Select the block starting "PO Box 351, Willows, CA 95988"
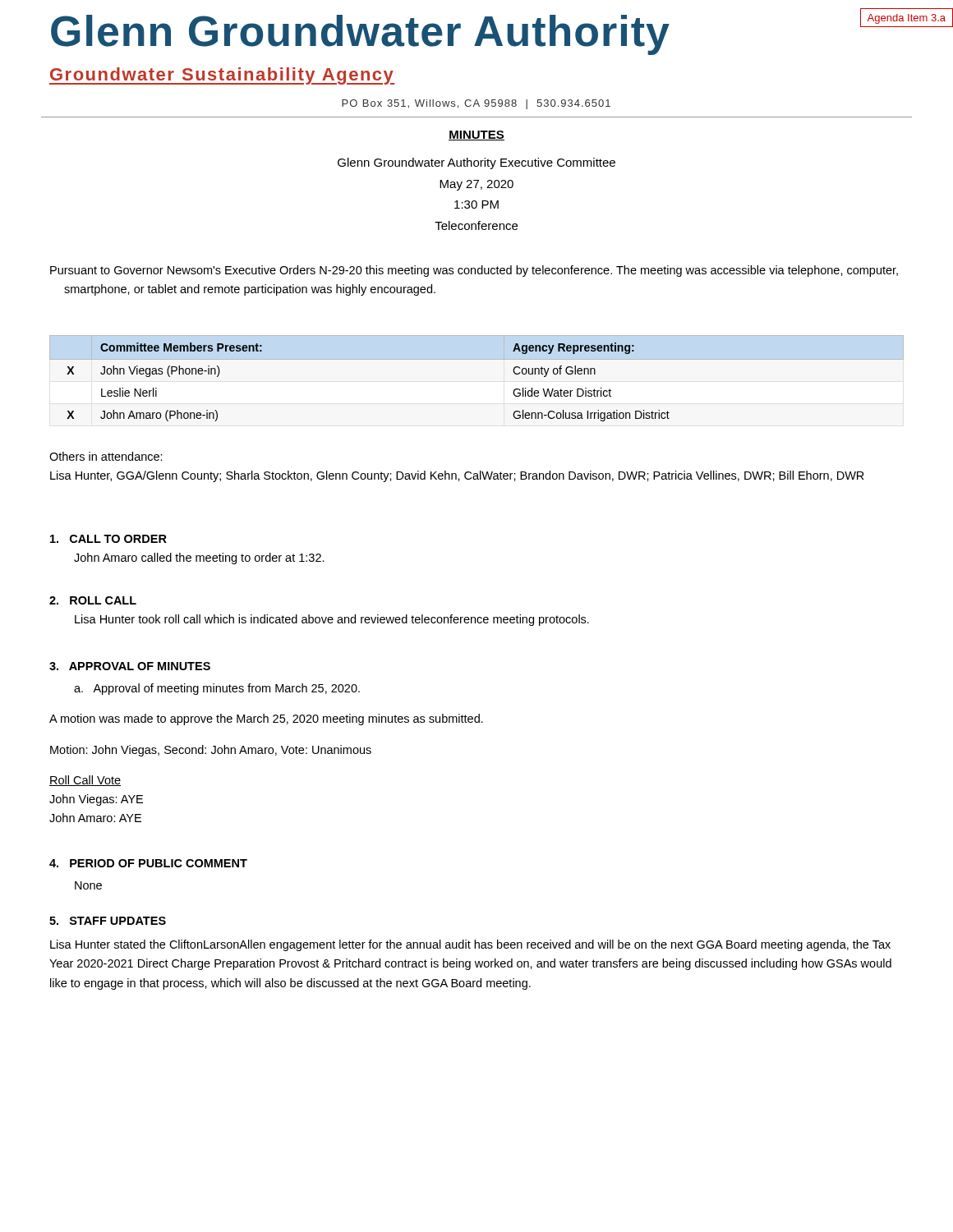 [476, 103]
